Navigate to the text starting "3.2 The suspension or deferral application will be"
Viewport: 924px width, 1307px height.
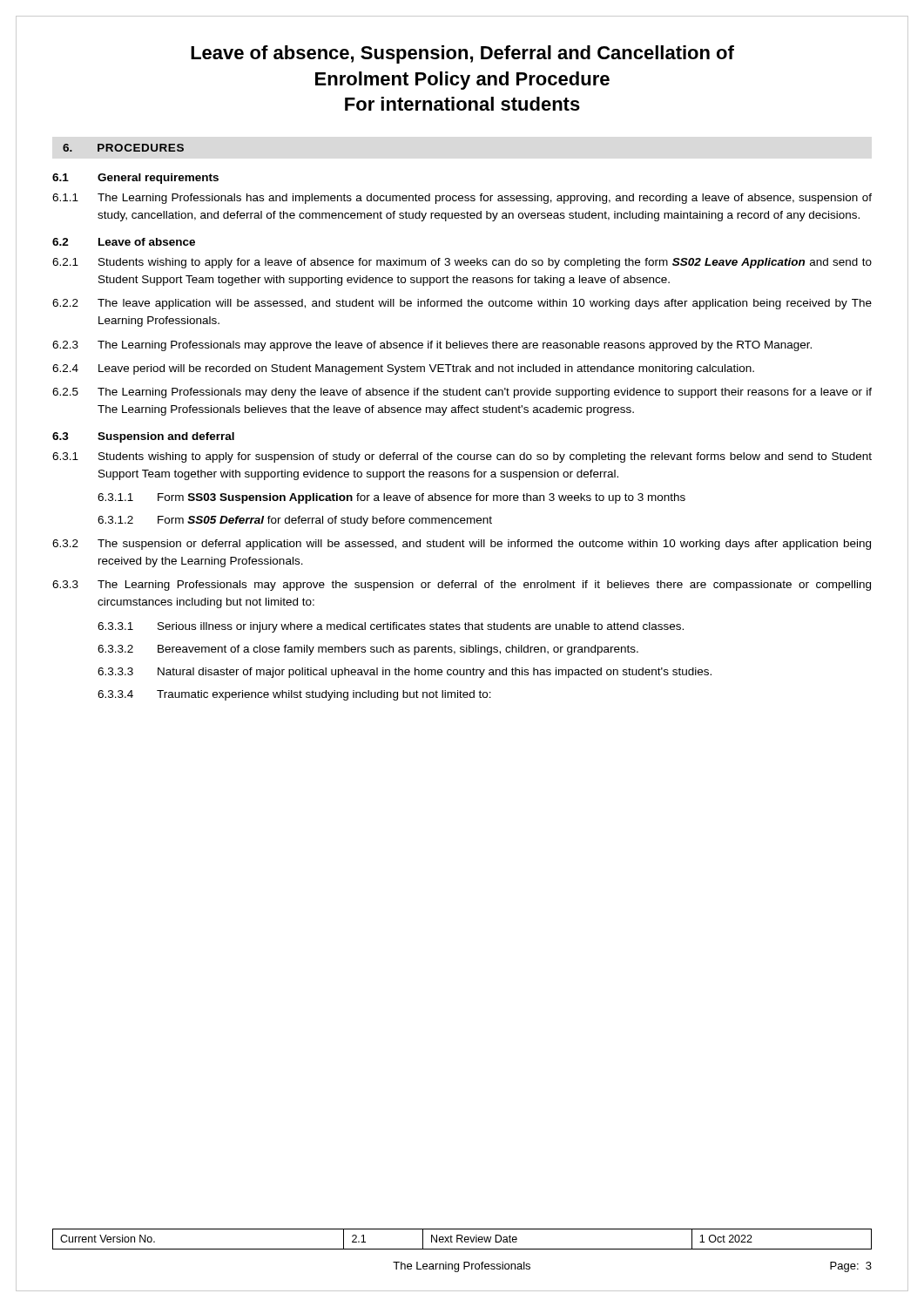coord(462,552)
